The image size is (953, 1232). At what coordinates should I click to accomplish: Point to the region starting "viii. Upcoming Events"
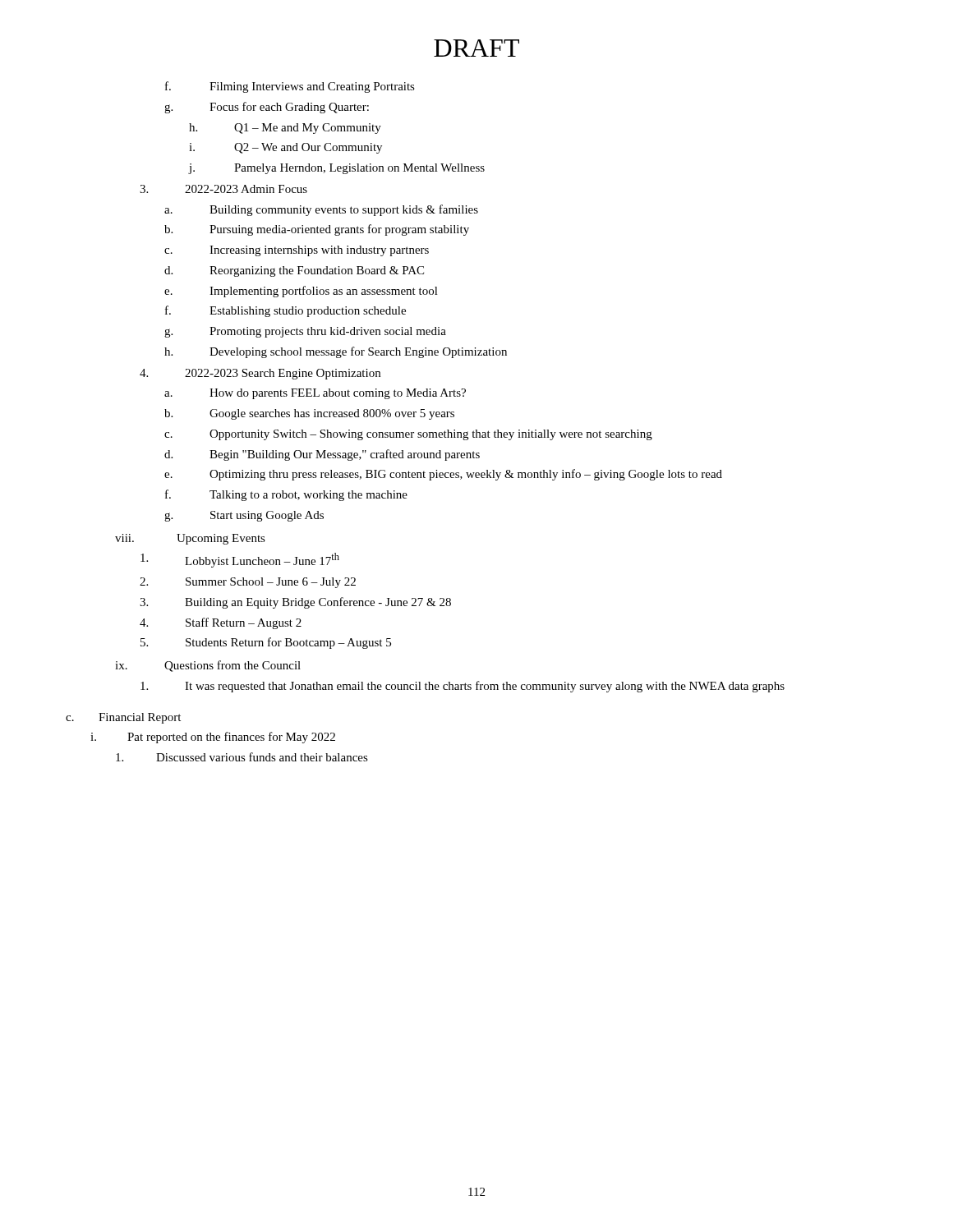(x=190, y=538)
